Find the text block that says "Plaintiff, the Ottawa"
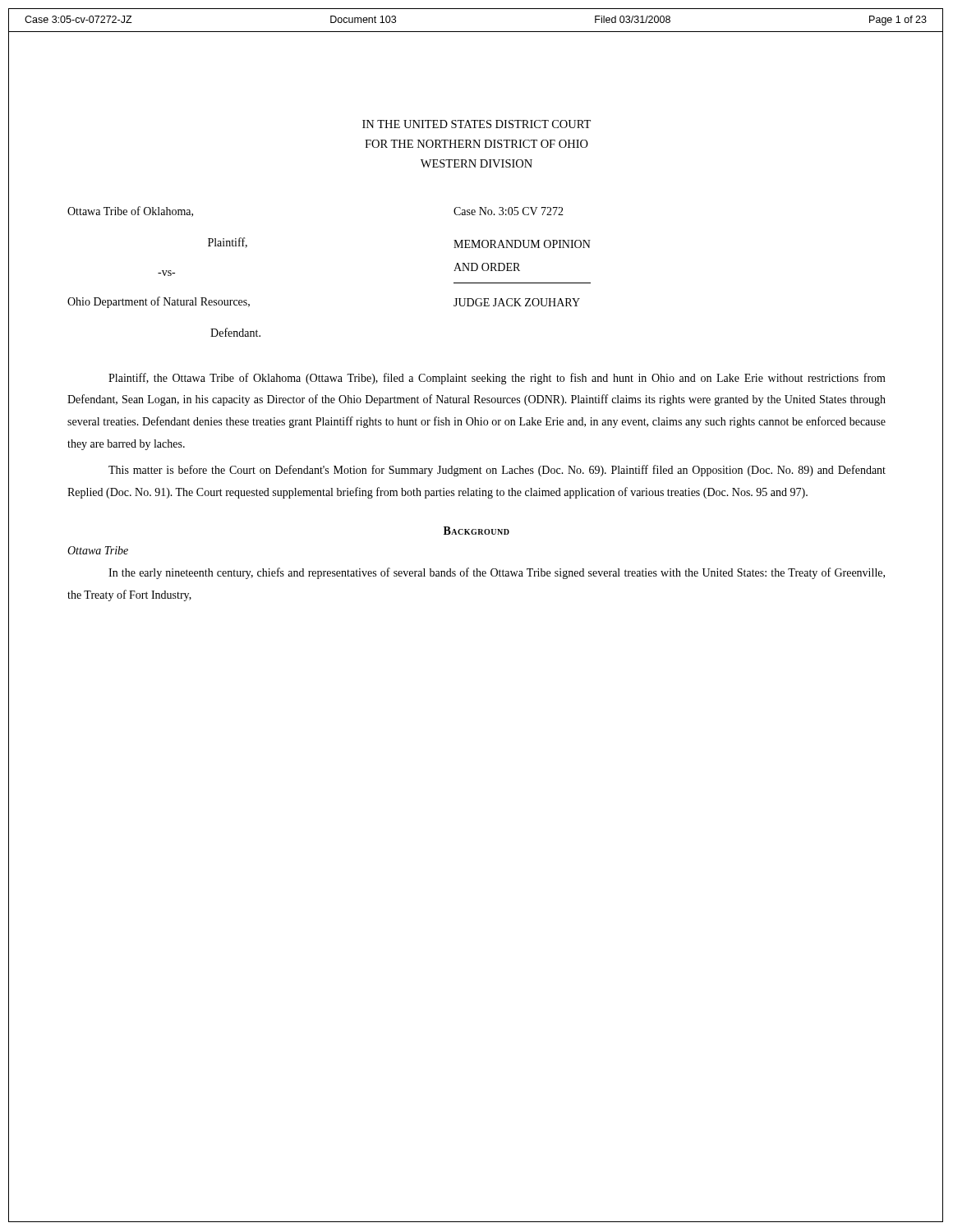The image size is (953, 1232). pyautogui.click(x=476, y=411)
